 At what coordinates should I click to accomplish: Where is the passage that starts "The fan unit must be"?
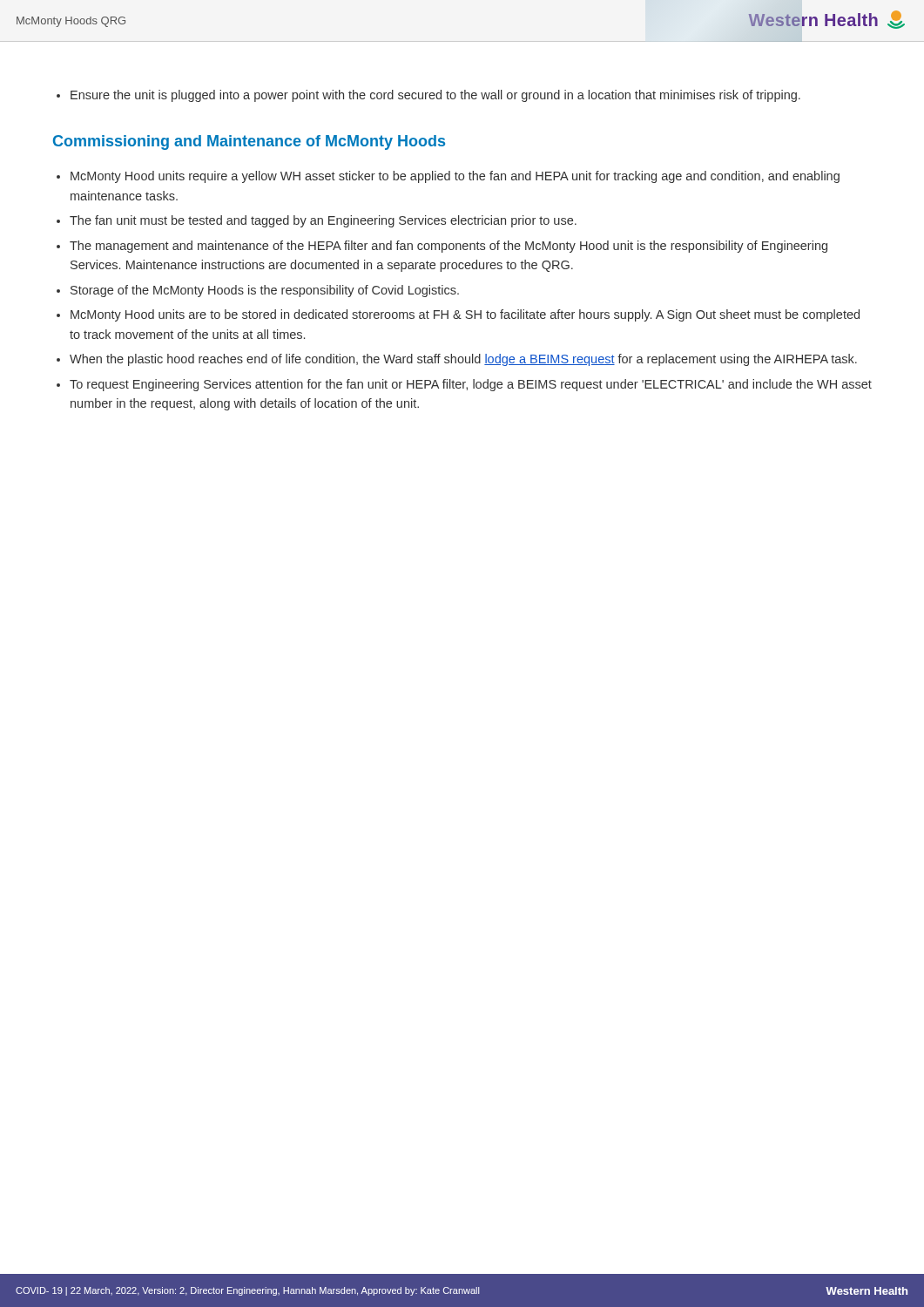(323, 221)
